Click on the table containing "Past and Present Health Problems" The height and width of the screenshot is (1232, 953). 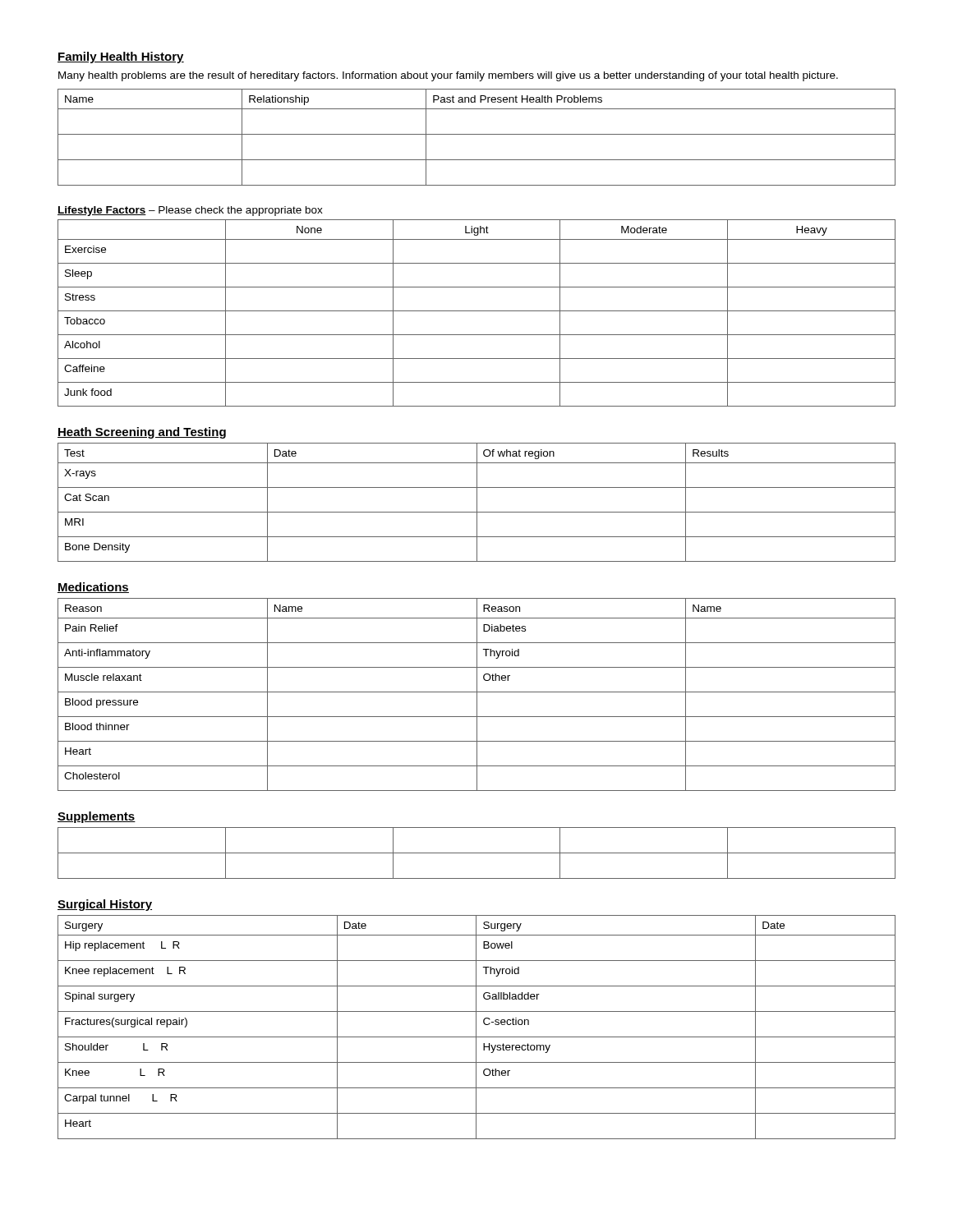pos(476,137)
